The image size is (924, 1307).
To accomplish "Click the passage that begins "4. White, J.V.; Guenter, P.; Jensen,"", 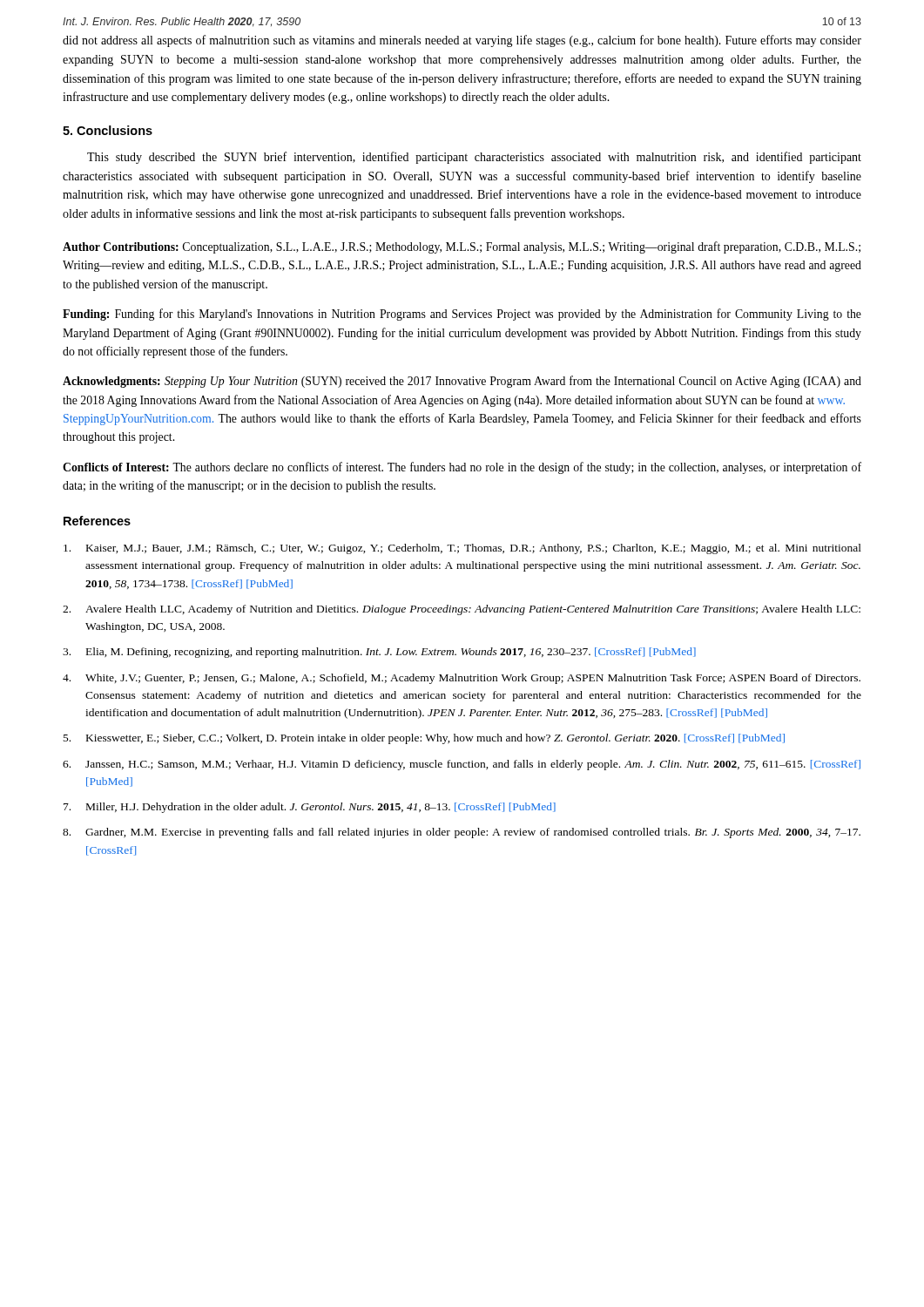I will (x=462, y=695).
